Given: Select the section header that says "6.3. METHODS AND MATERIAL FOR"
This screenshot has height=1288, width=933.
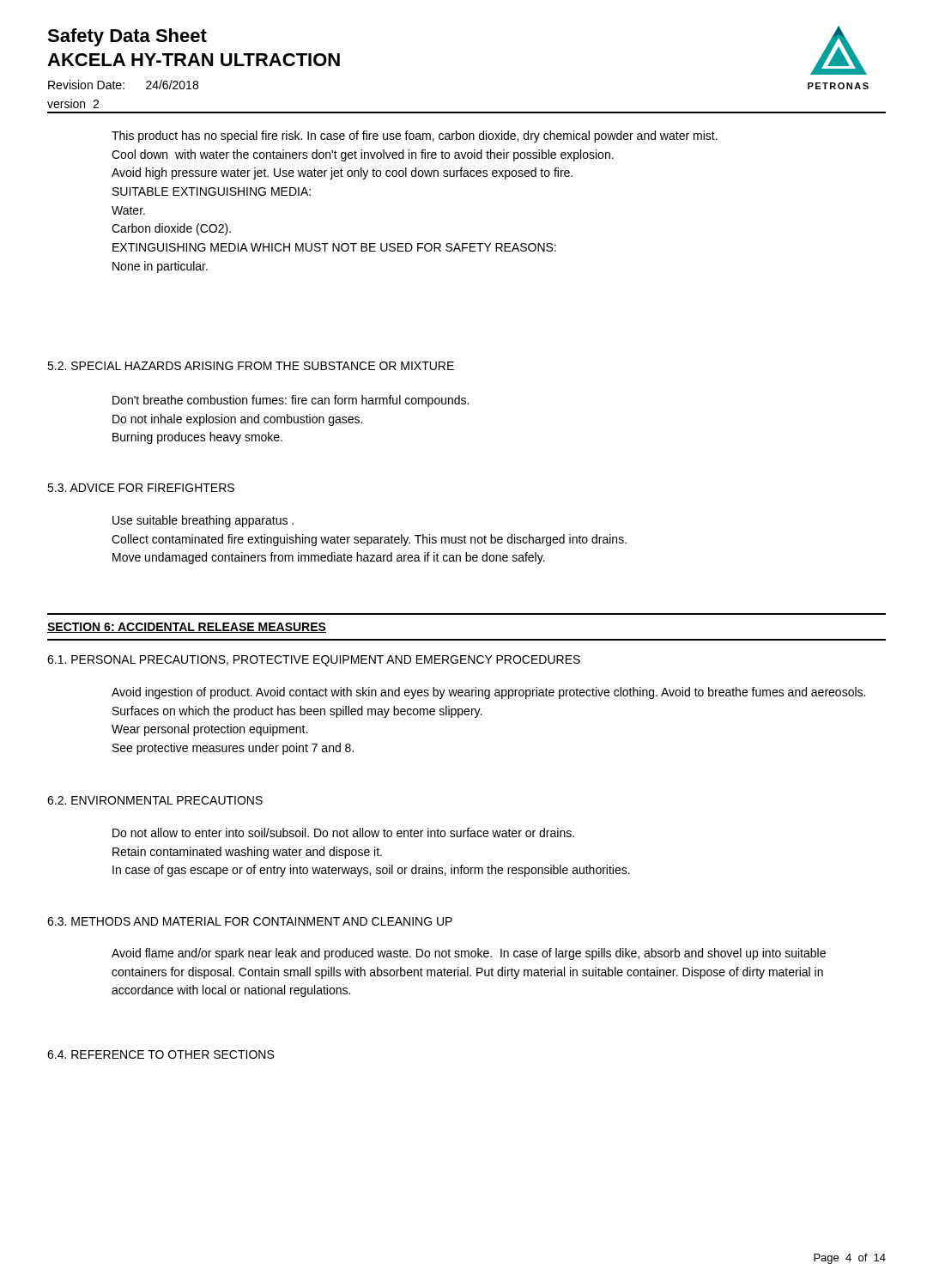Looking at the screenshot, I should (x=250, y=921).
